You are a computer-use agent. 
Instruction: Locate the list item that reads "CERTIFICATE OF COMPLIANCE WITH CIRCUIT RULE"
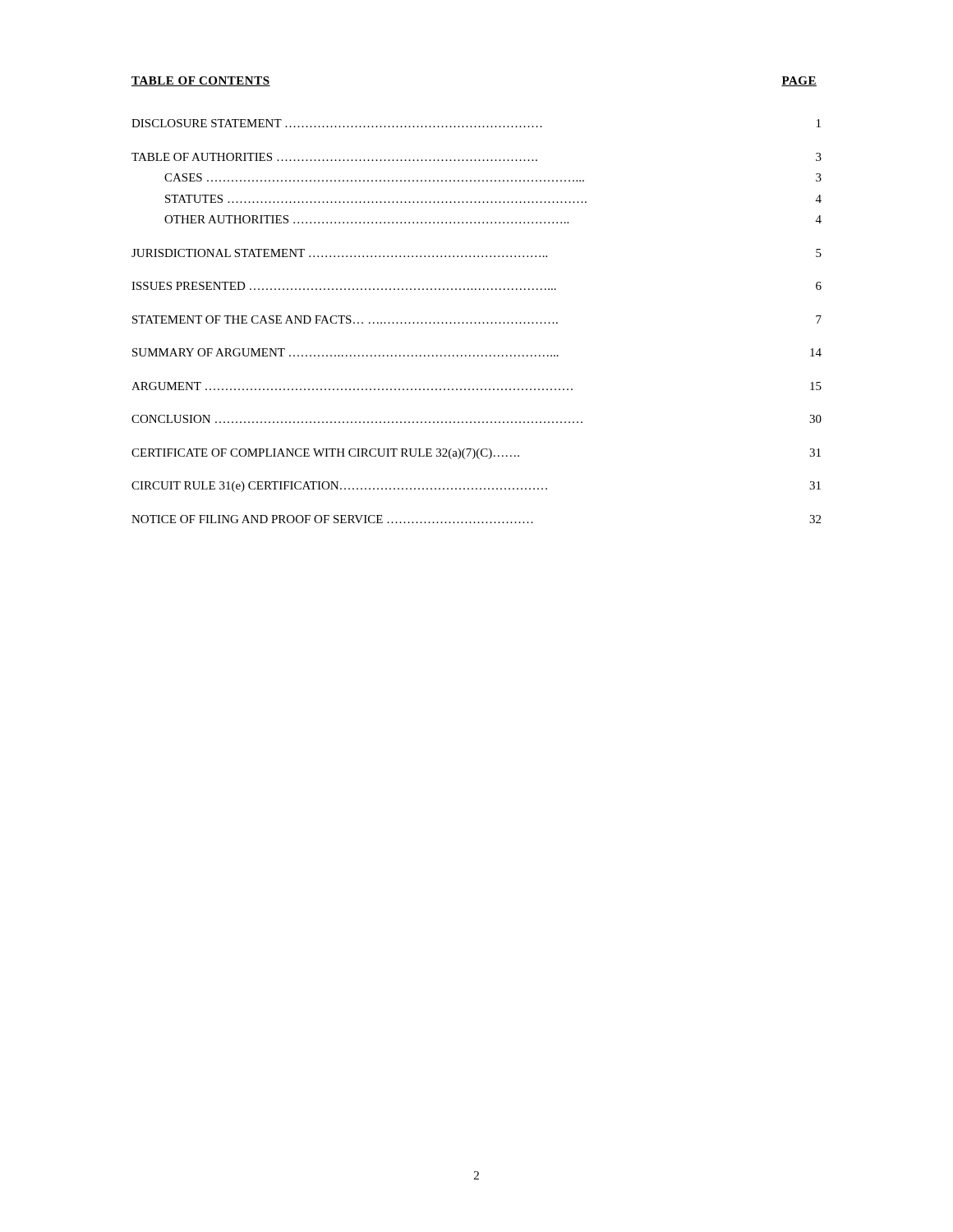tap(476, 452)
